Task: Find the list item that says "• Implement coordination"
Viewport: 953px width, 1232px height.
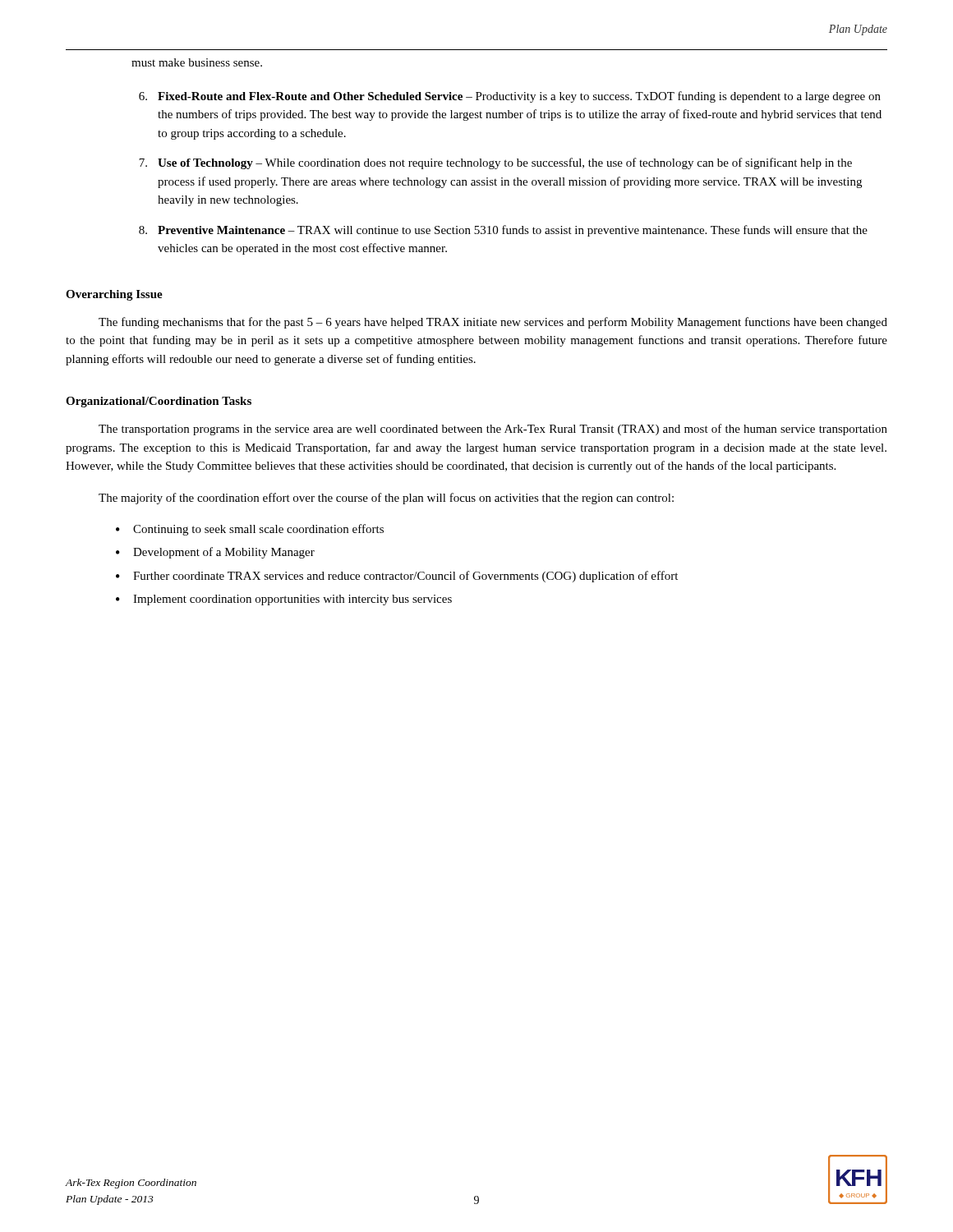Action: click(284, 600)
